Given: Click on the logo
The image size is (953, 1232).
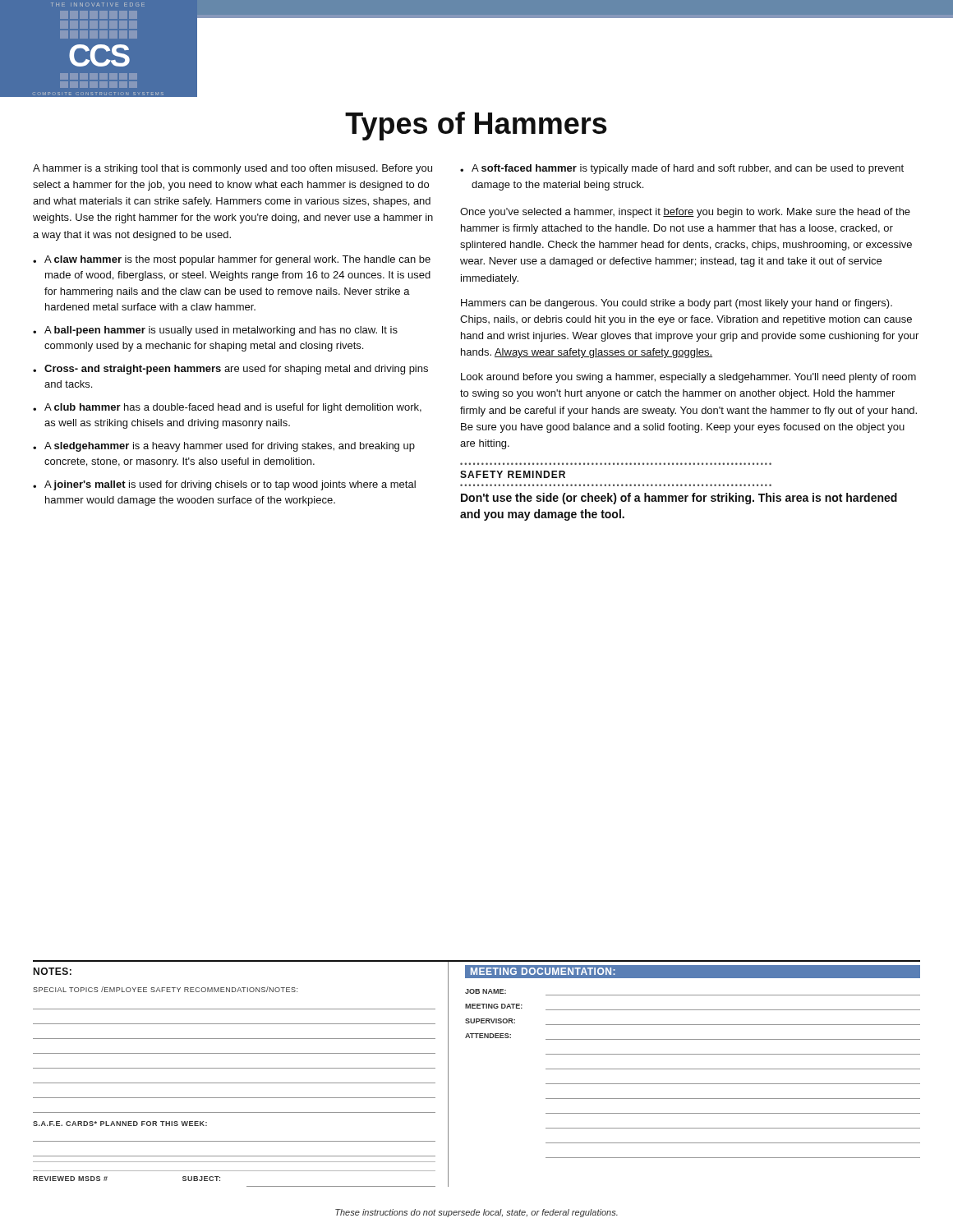Looking at the screenshot, I should [99, 45].
